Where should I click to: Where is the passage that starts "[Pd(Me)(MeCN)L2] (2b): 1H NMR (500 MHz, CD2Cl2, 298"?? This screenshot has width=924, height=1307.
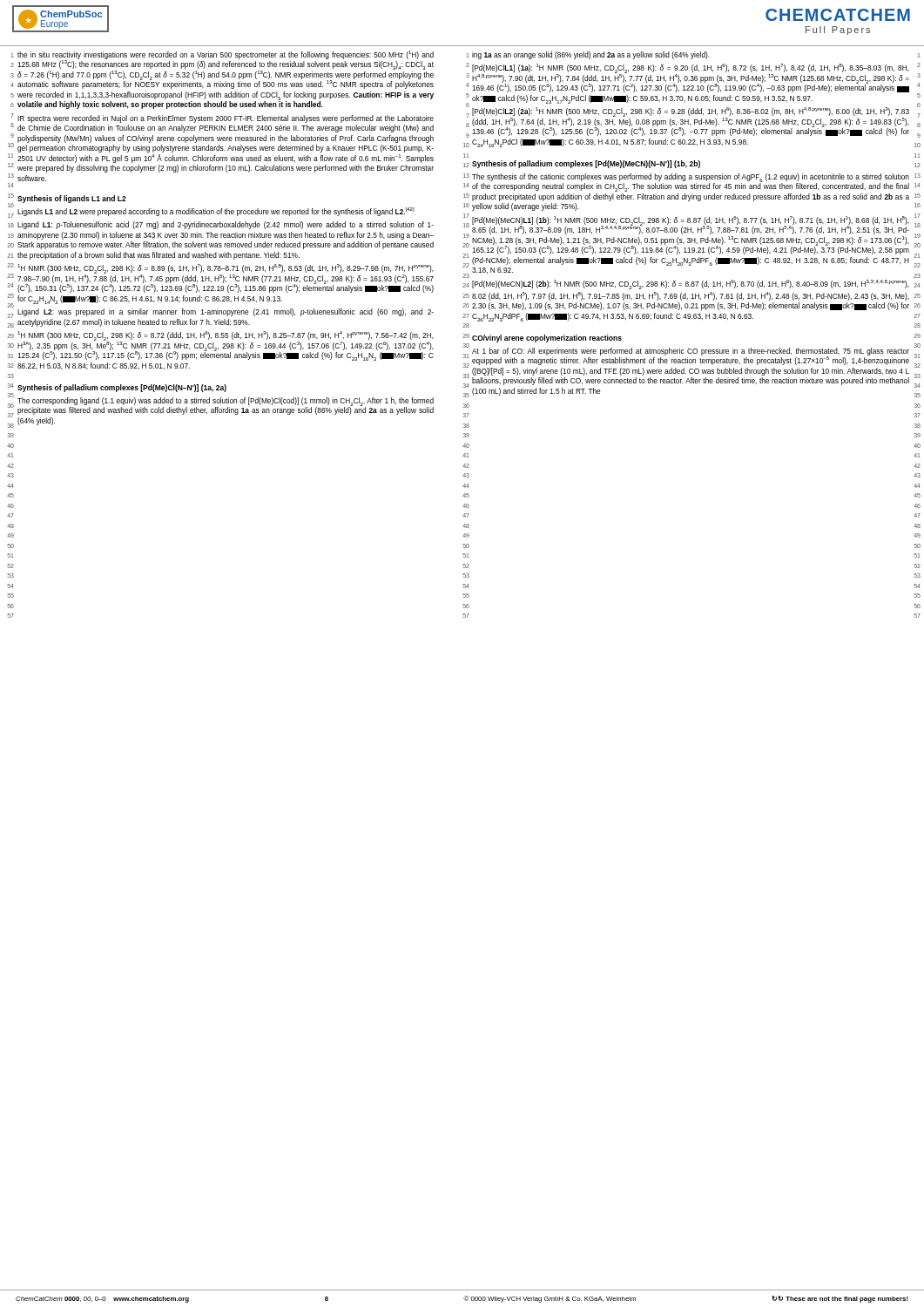click(691, 301)
